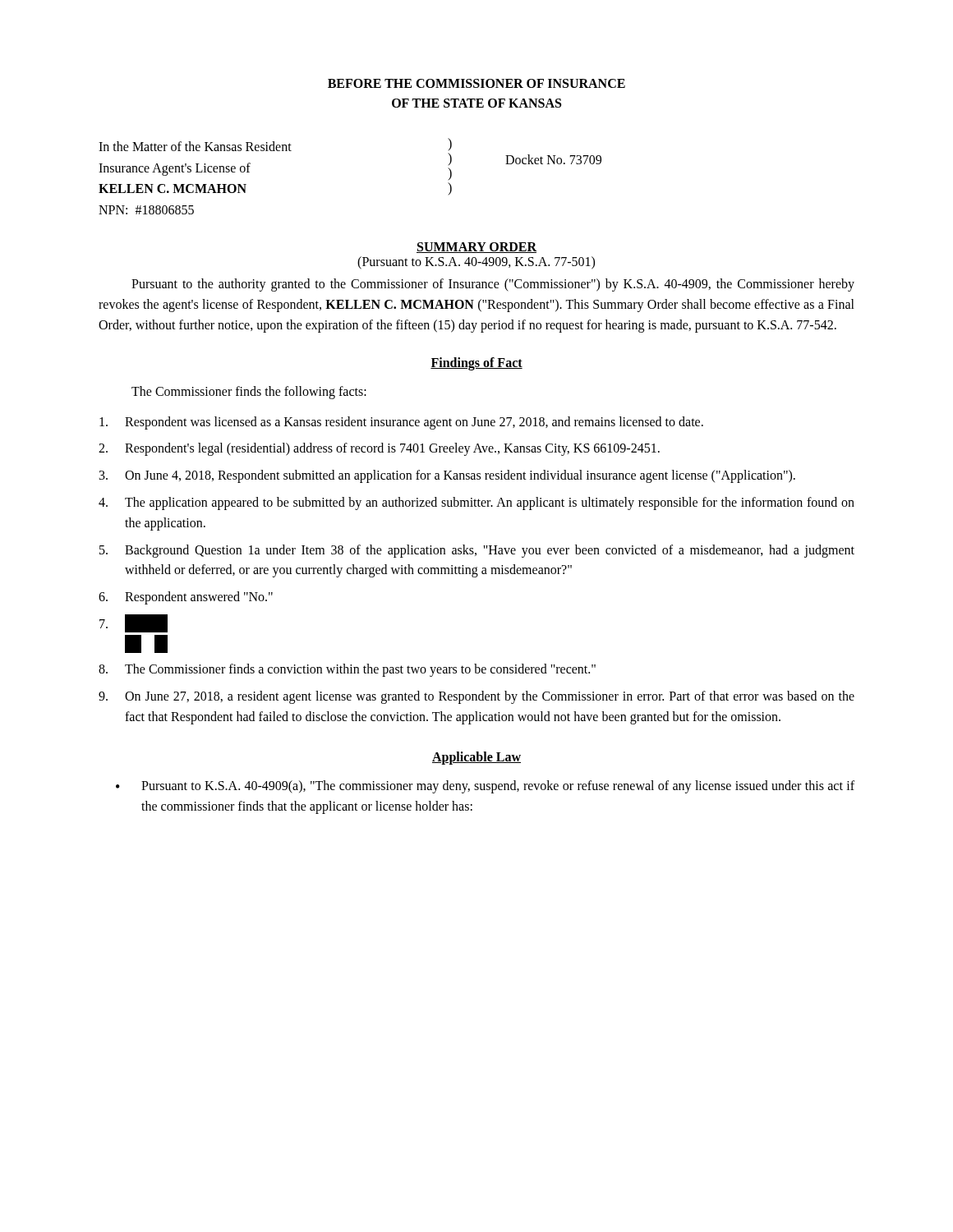Where is the passage that starts "2. Respondent's legal (residential) address of record"?
Screen dimensions: 1232x953
pyautogui.click(x=476, y=449)
